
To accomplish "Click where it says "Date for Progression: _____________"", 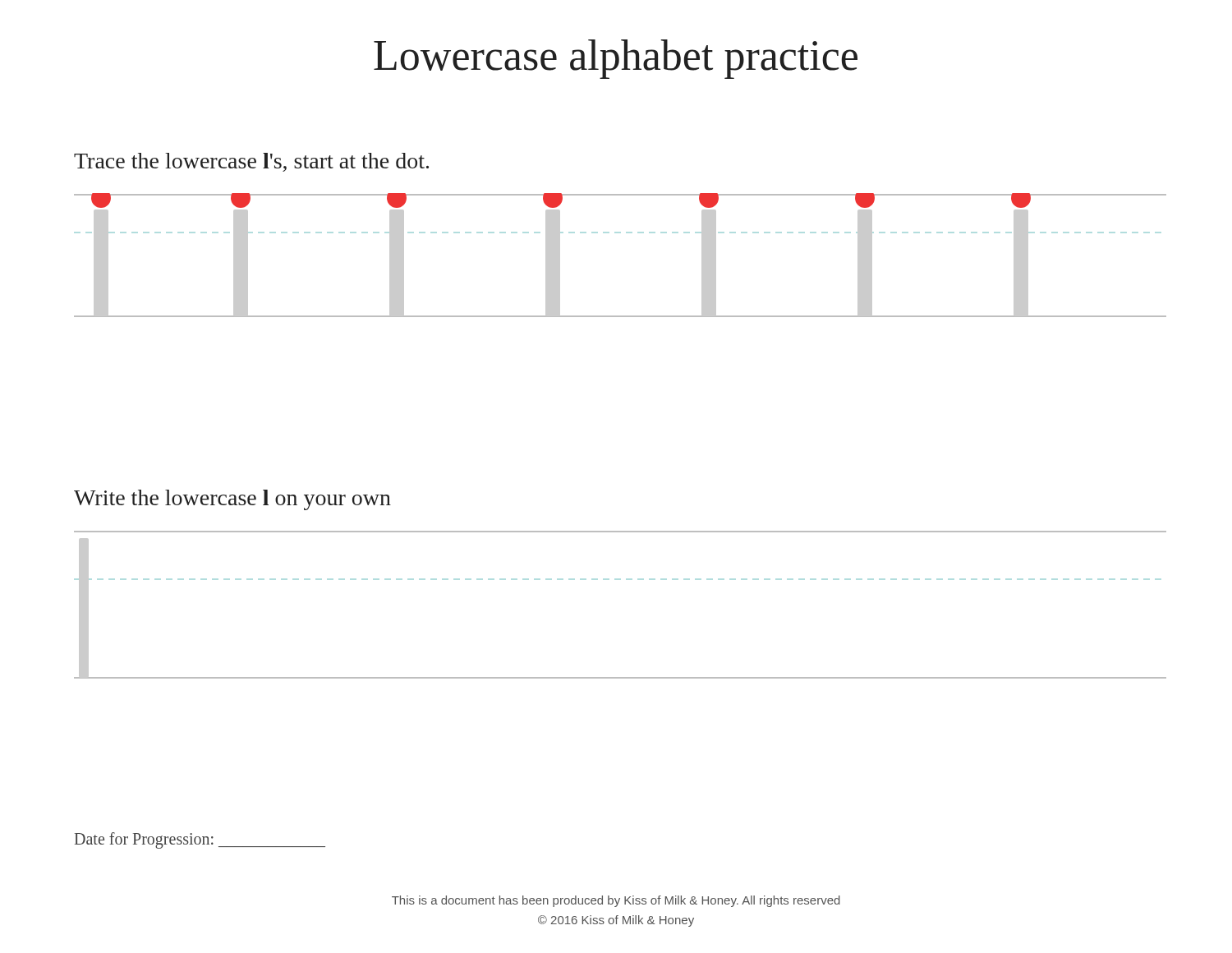I will 200,839.
